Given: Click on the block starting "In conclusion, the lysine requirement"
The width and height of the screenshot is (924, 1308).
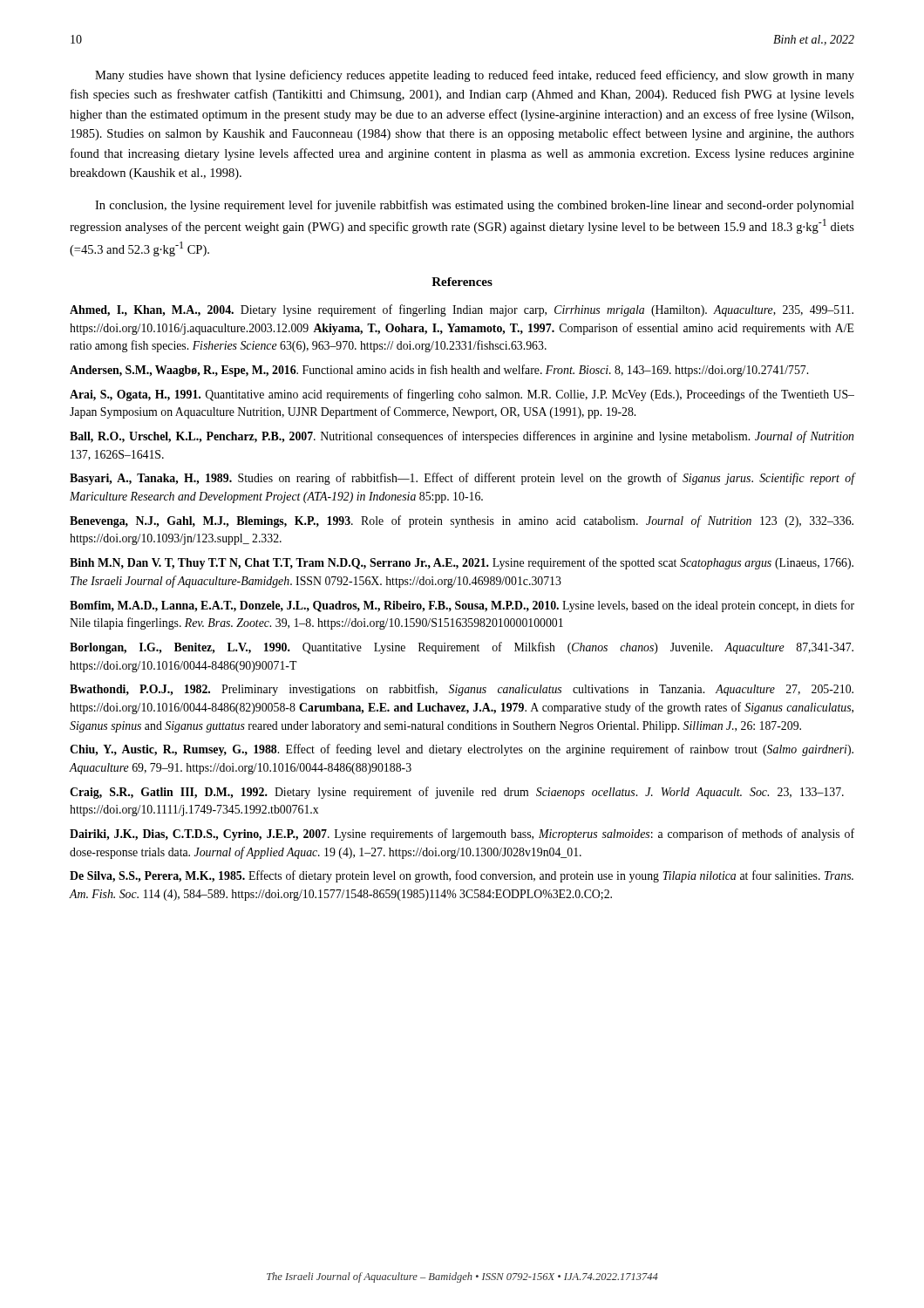Looking at the screenshot, I should [462, 227].
